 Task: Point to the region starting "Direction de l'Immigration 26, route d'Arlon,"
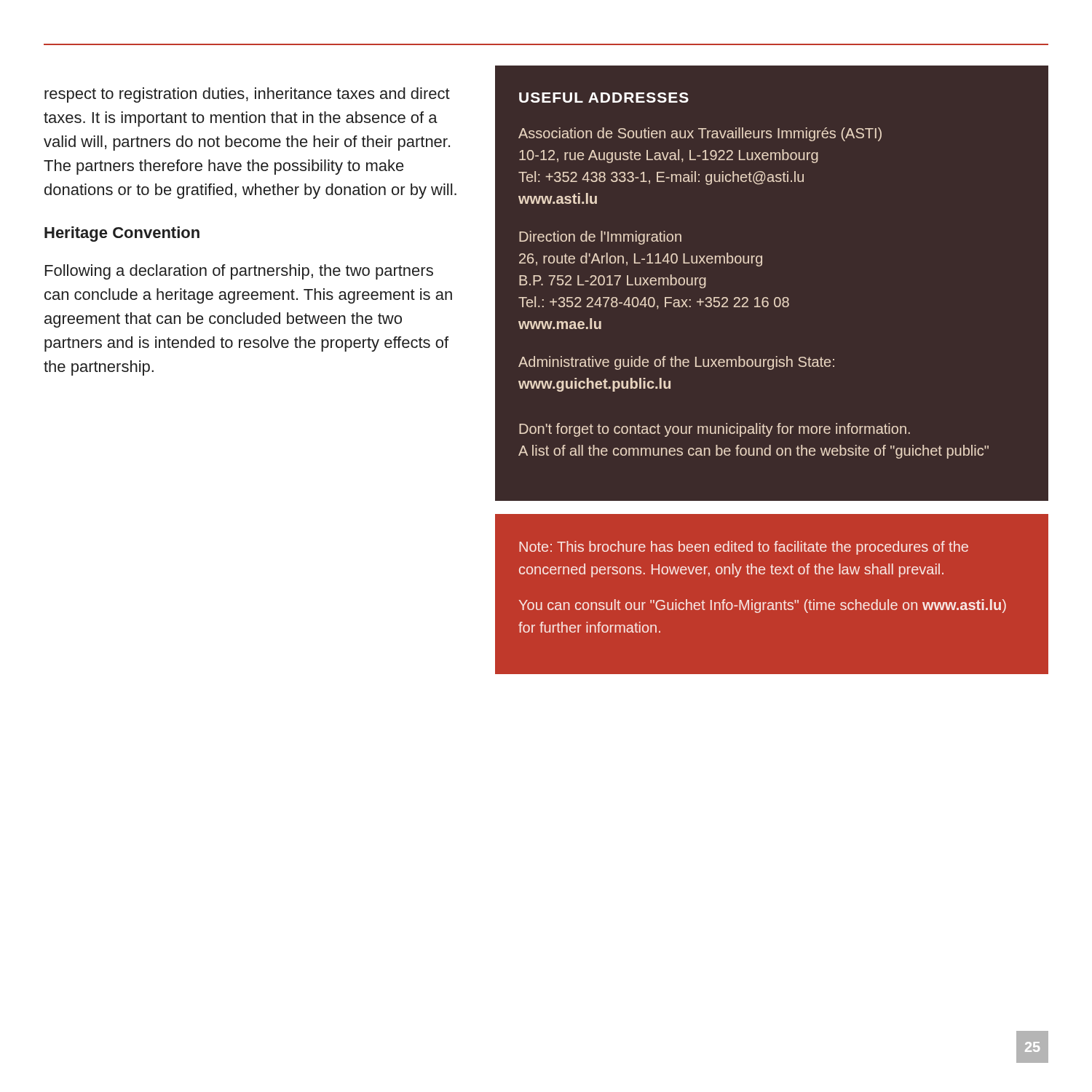600,238
